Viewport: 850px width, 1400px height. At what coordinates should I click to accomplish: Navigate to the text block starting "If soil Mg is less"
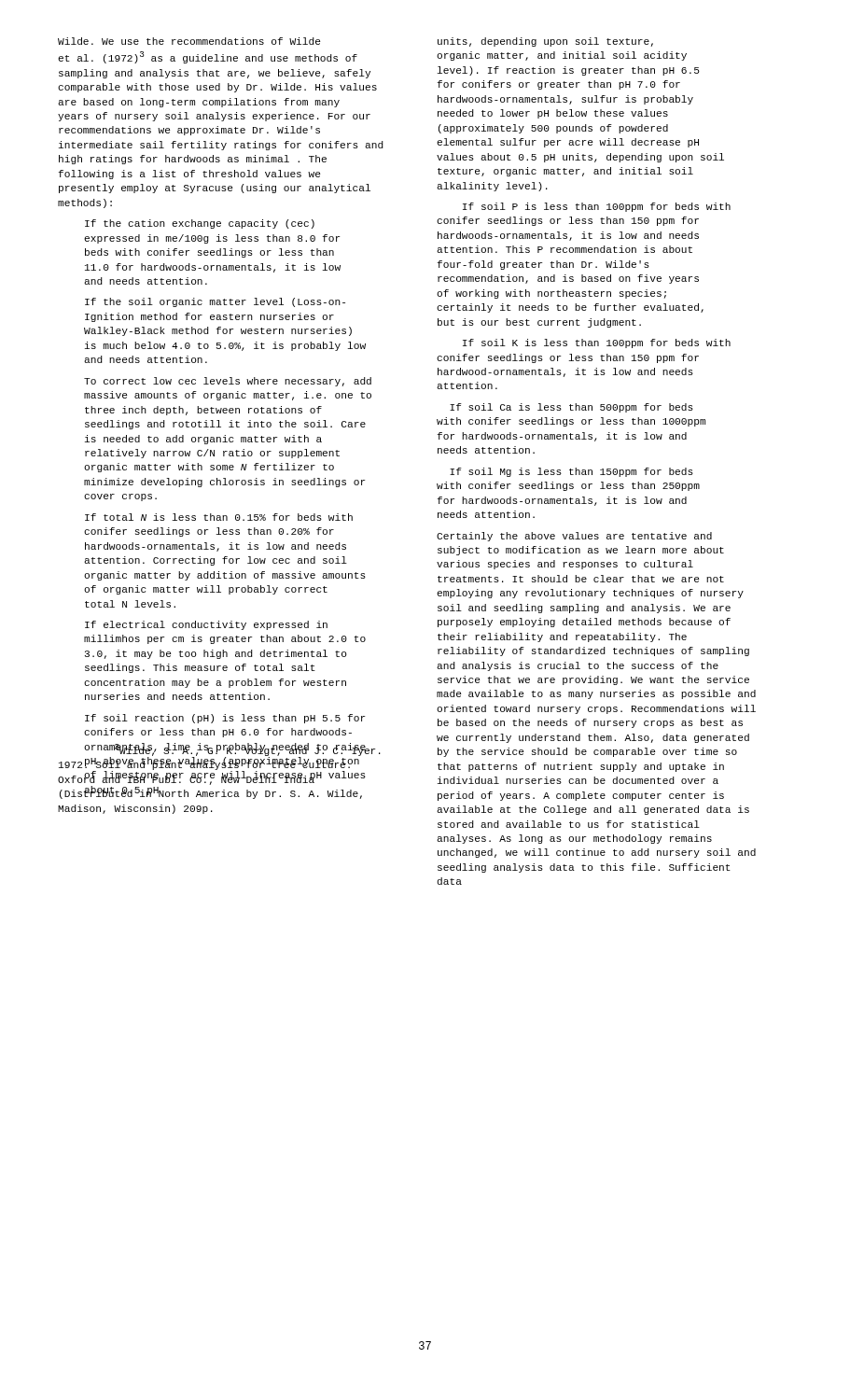pyautogui.click(x=614, y=494)
